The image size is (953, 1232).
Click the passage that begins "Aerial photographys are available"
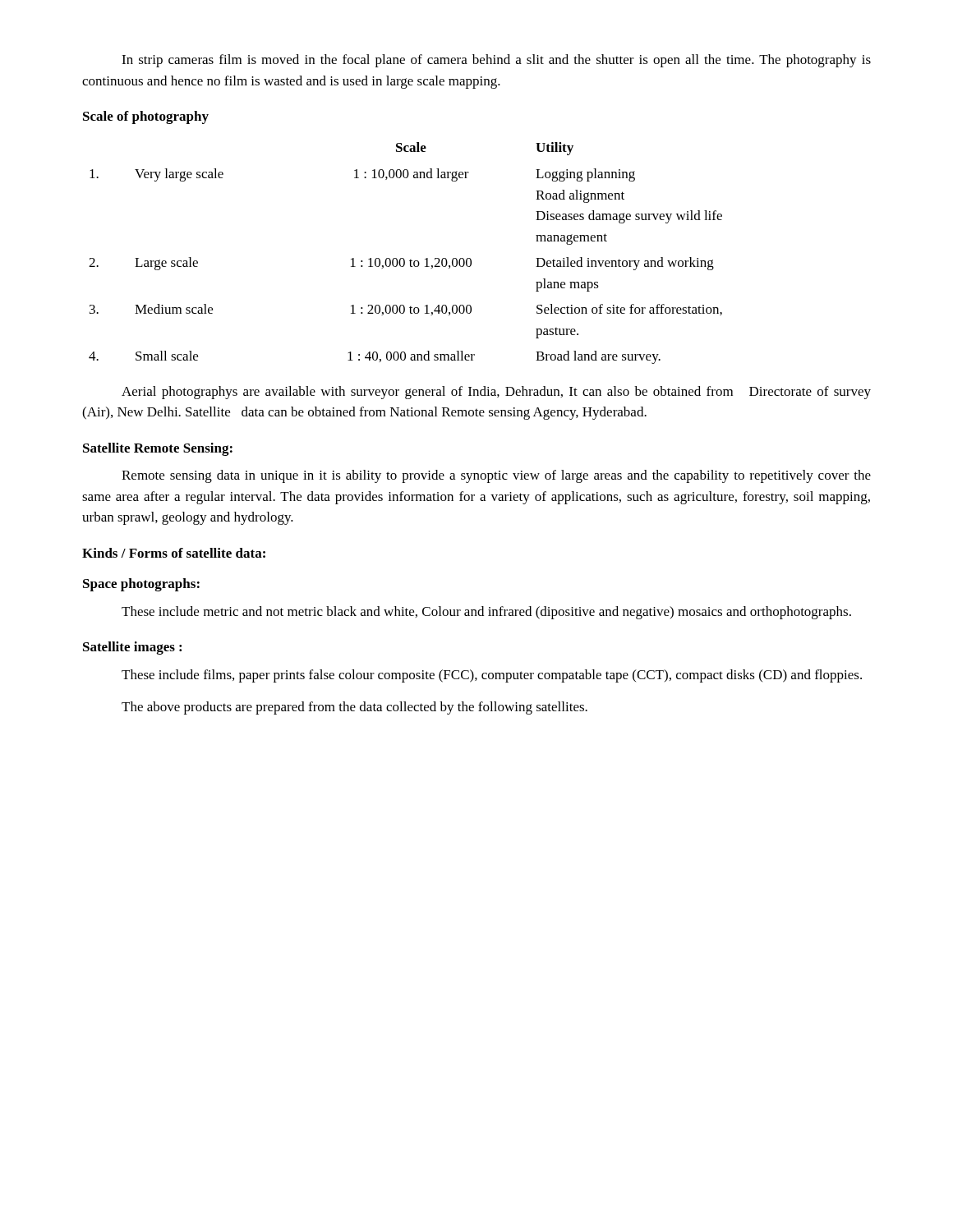pyautogui.click(x=476, y=401)
